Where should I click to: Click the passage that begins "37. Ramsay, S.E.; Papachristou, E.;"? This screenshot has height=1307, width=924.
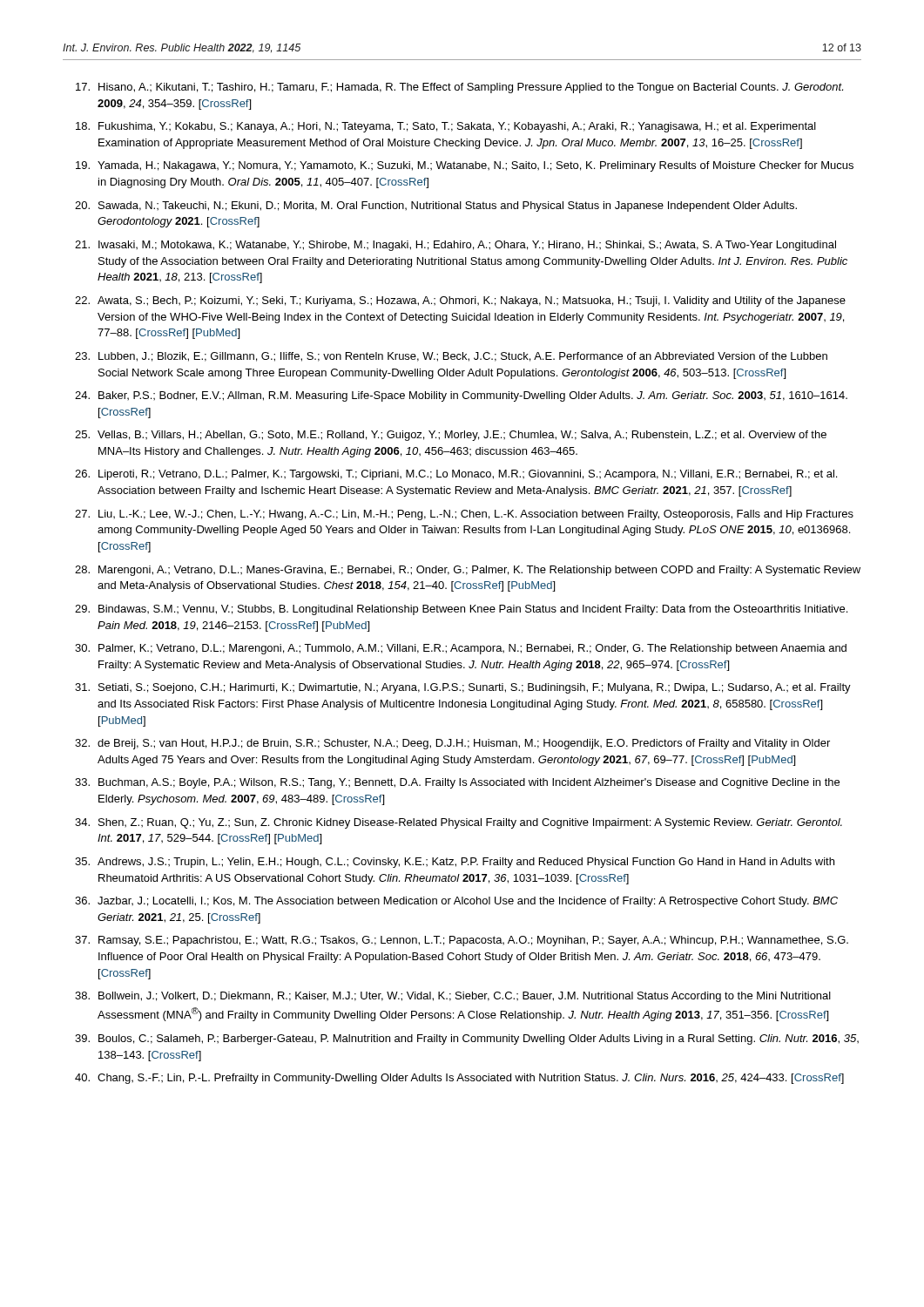click(462, 957)
